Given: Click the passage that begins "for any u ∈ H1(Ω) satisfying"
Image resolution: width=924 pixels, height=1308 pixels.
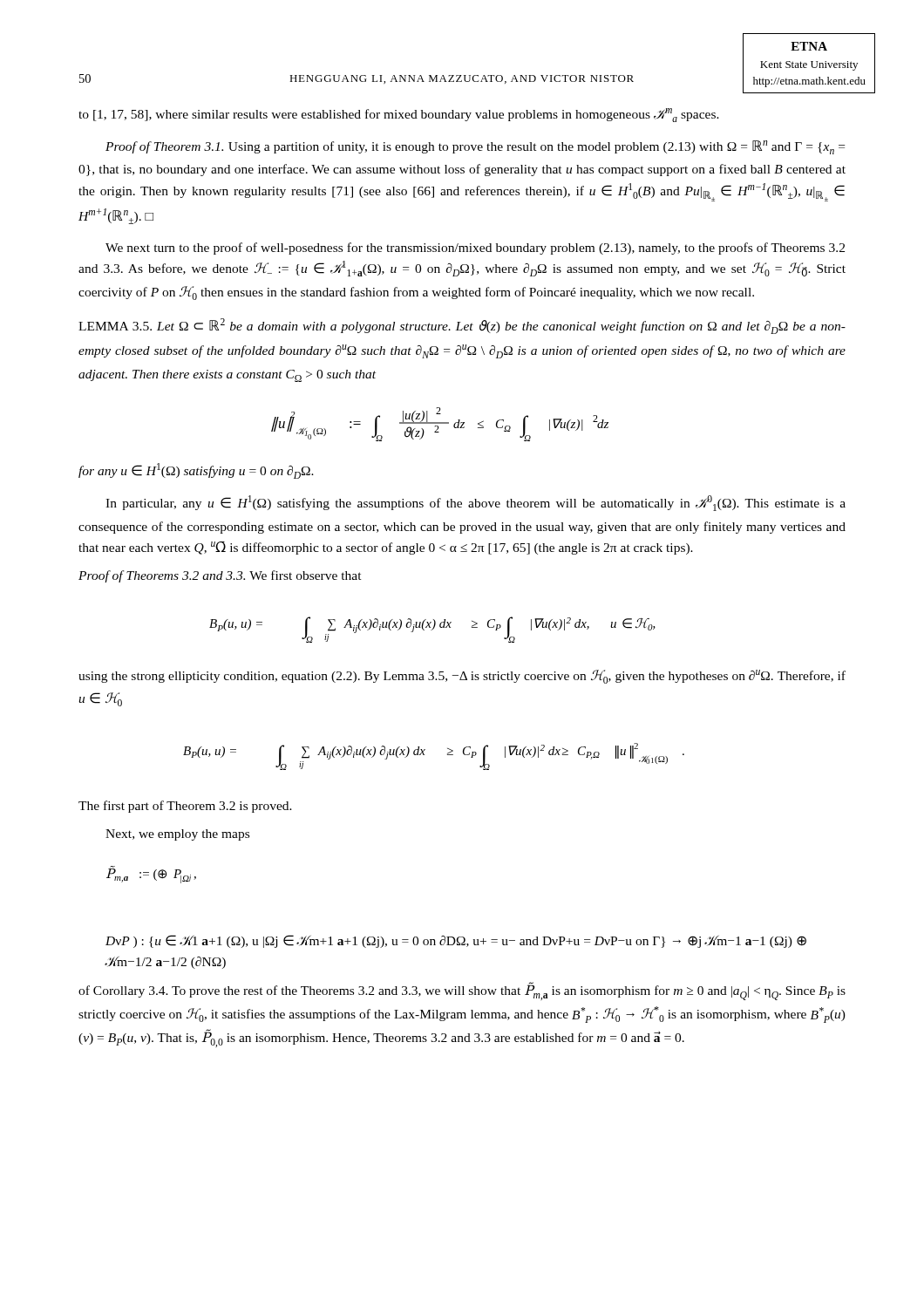Looking at the screenshot, I should pos(196,471).
